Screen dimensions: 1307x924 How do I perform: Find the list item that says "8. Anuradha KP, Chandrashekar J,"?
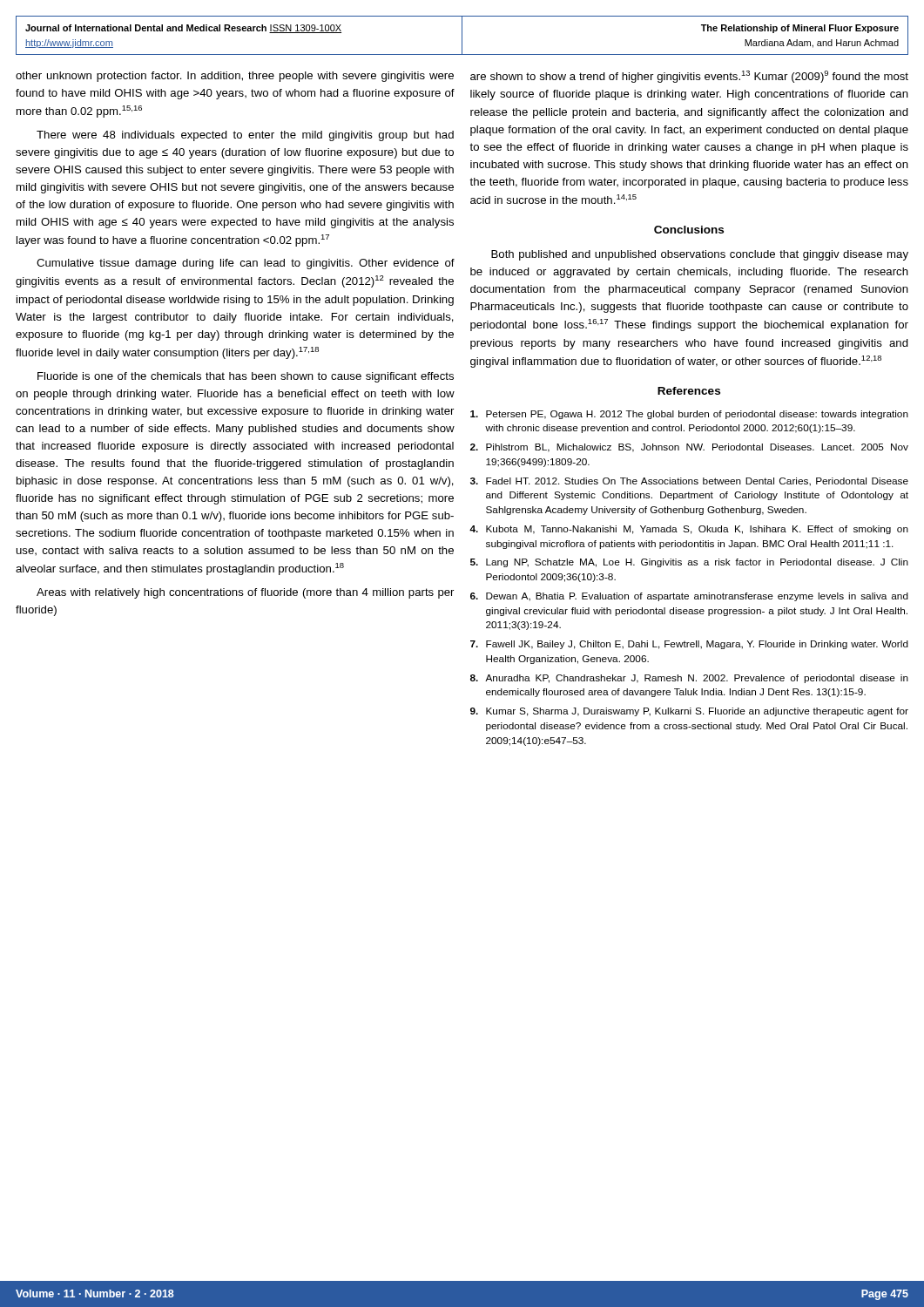689,685
